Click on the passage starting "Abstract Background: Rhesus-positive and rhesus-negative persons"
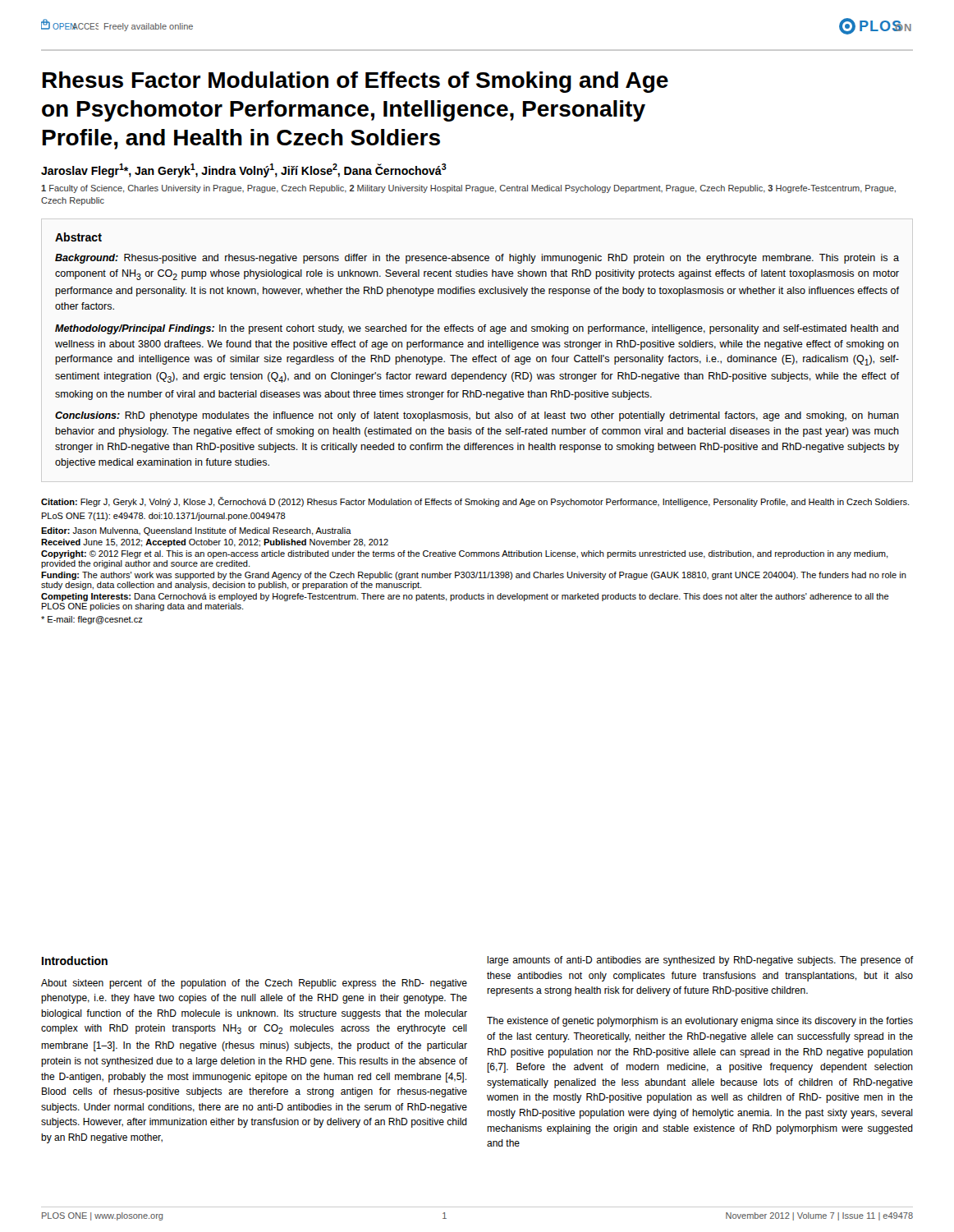Viewport: 954px width, 1232px height. click(477, 351)
